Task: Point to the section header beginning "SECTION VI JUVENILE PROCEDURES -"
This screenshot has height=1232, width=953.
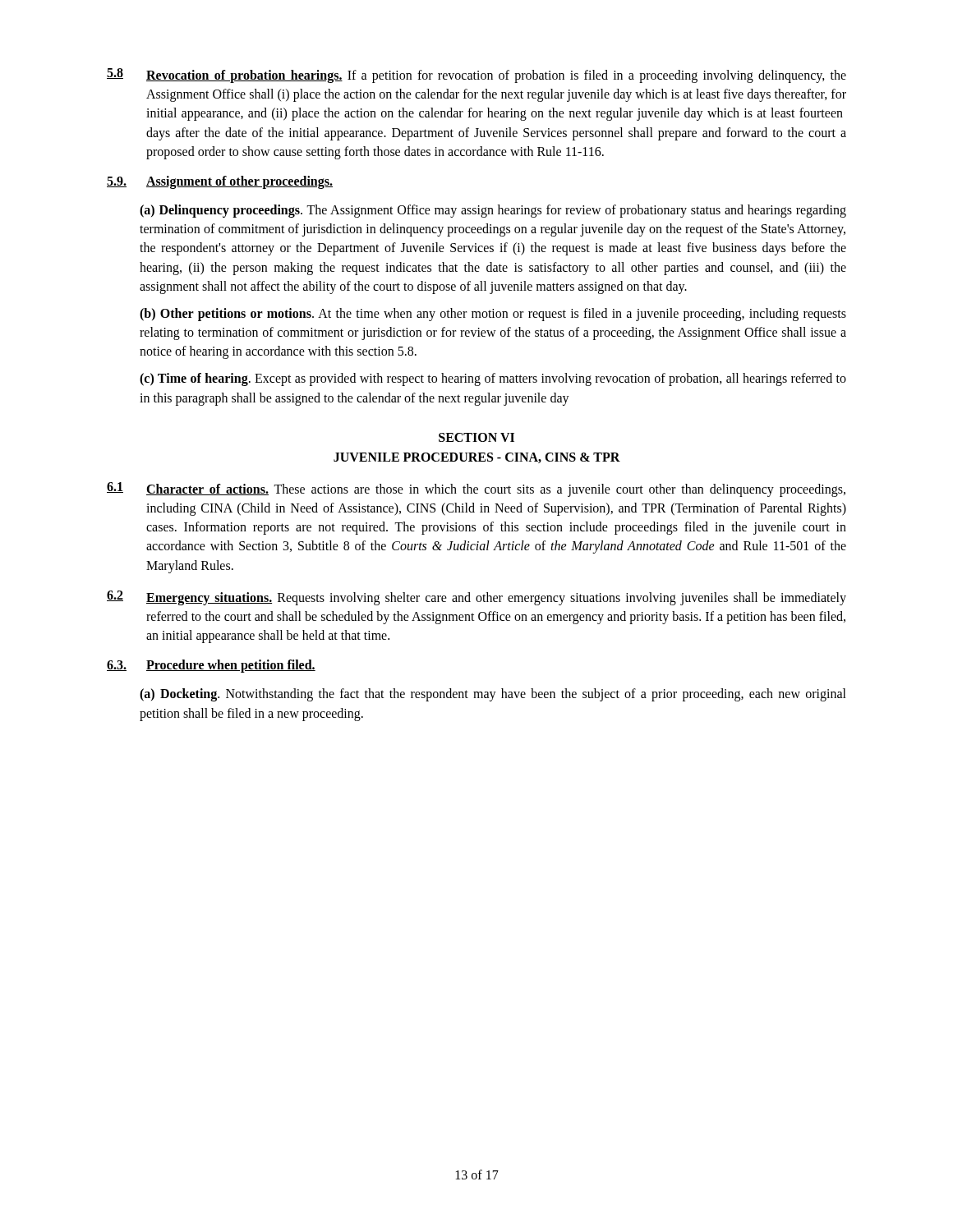Action: (476, 447)
